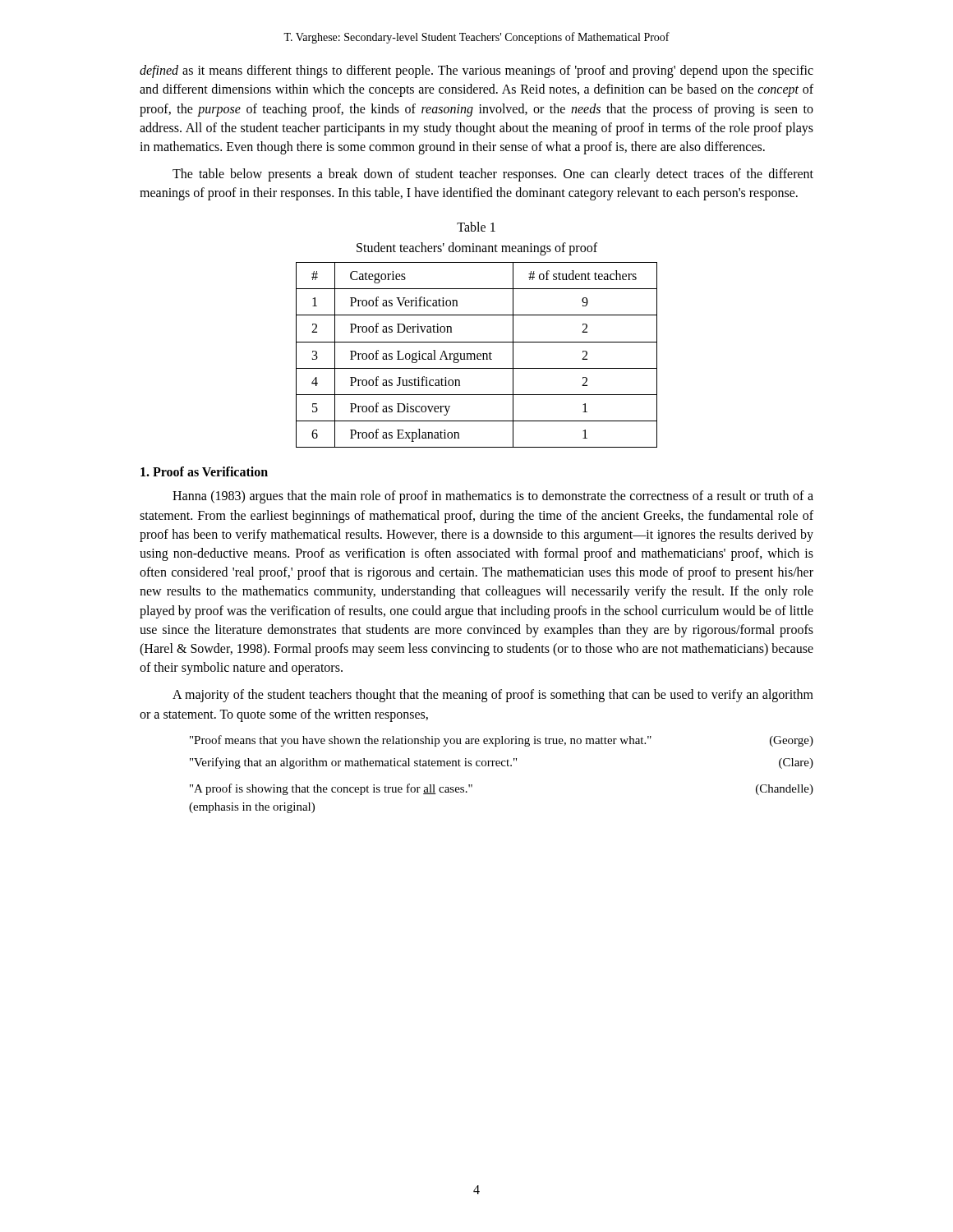This screenshot has height=1232, width=953.
Task: Locate the section header that says "1. Proof as Verification"
Action: 204,472
